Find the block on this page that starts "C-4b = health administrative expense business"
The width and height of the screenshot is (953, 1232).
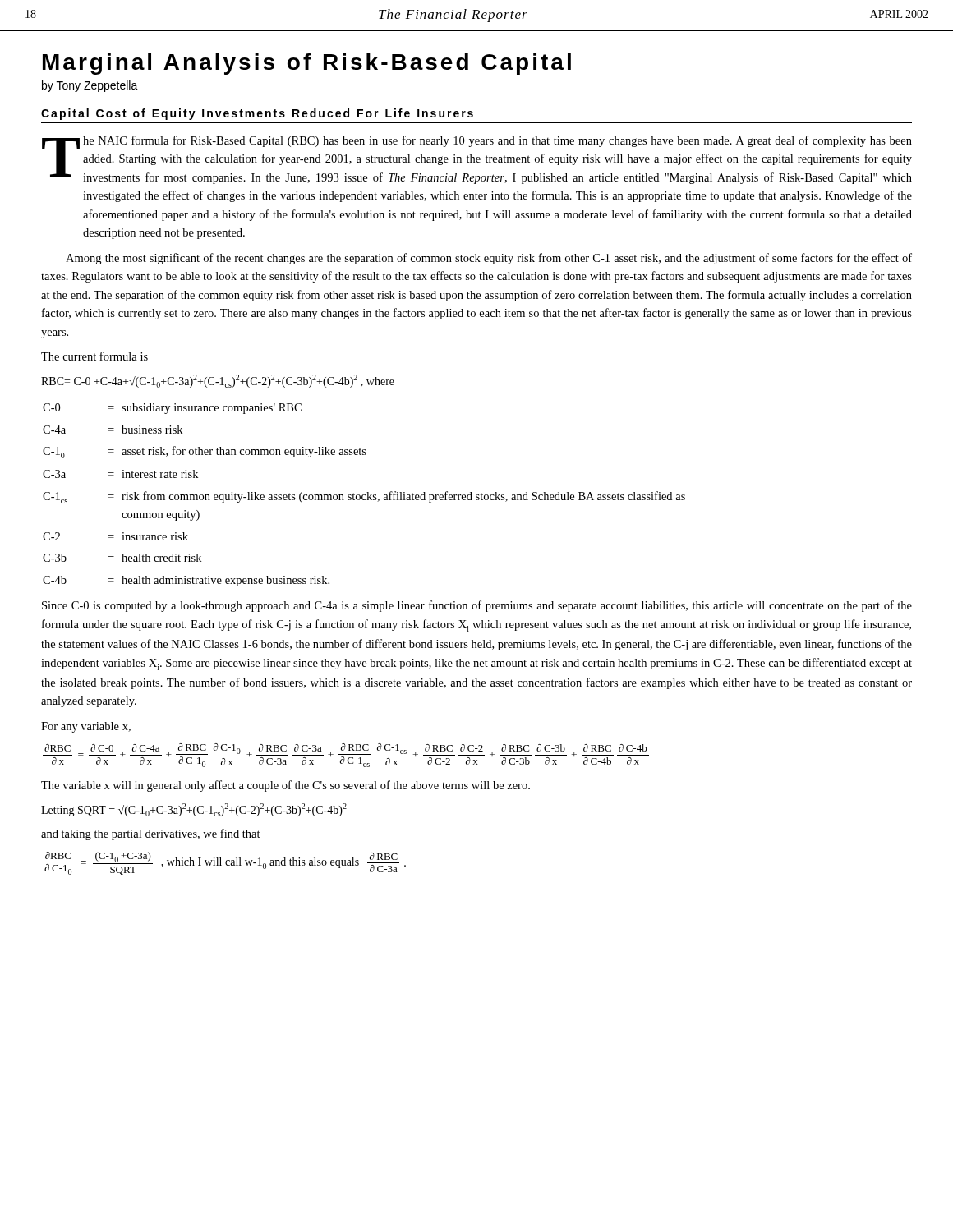186,581
